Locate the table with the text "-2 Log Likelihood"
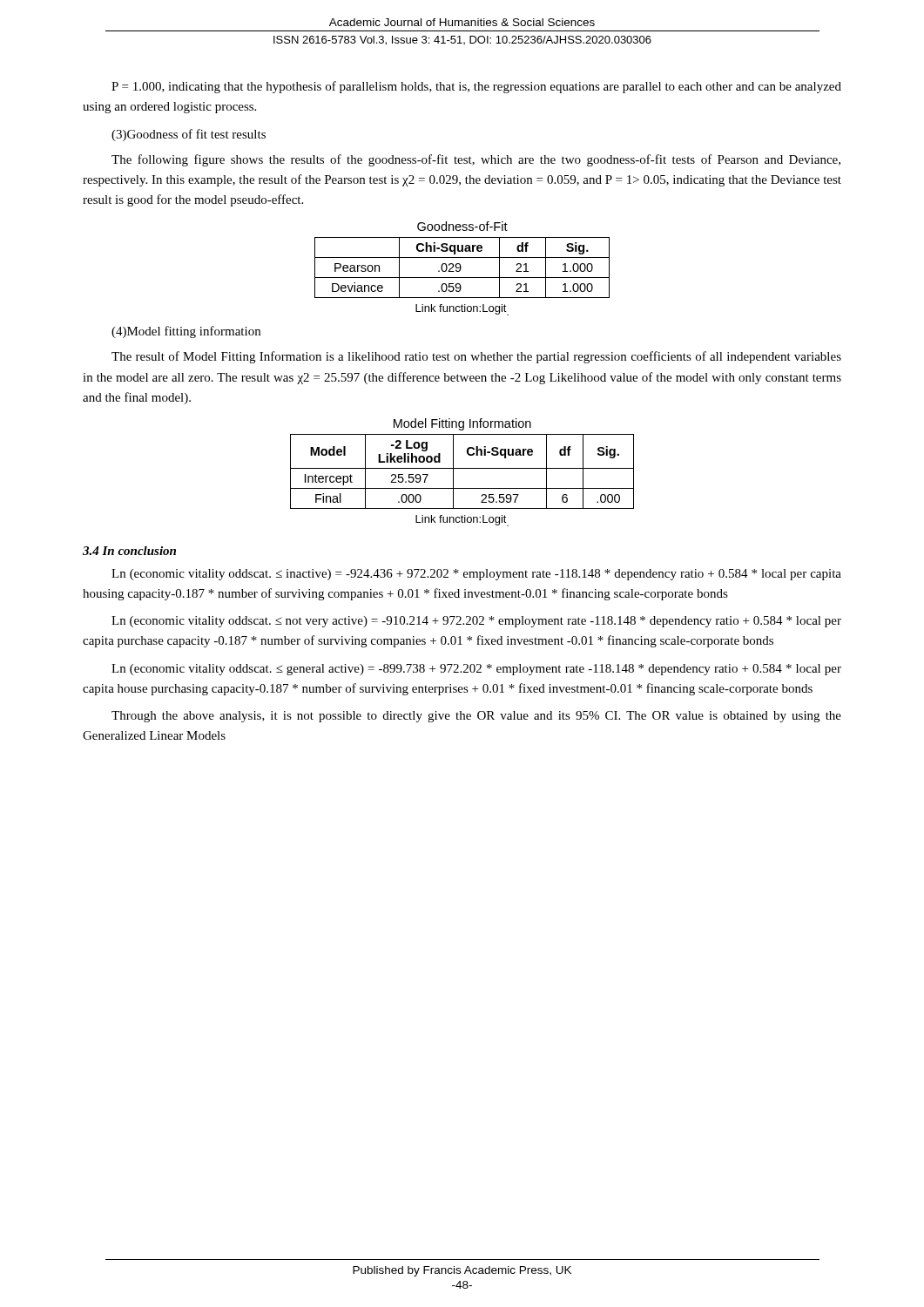924x1307 pixels. click(462, 463)
